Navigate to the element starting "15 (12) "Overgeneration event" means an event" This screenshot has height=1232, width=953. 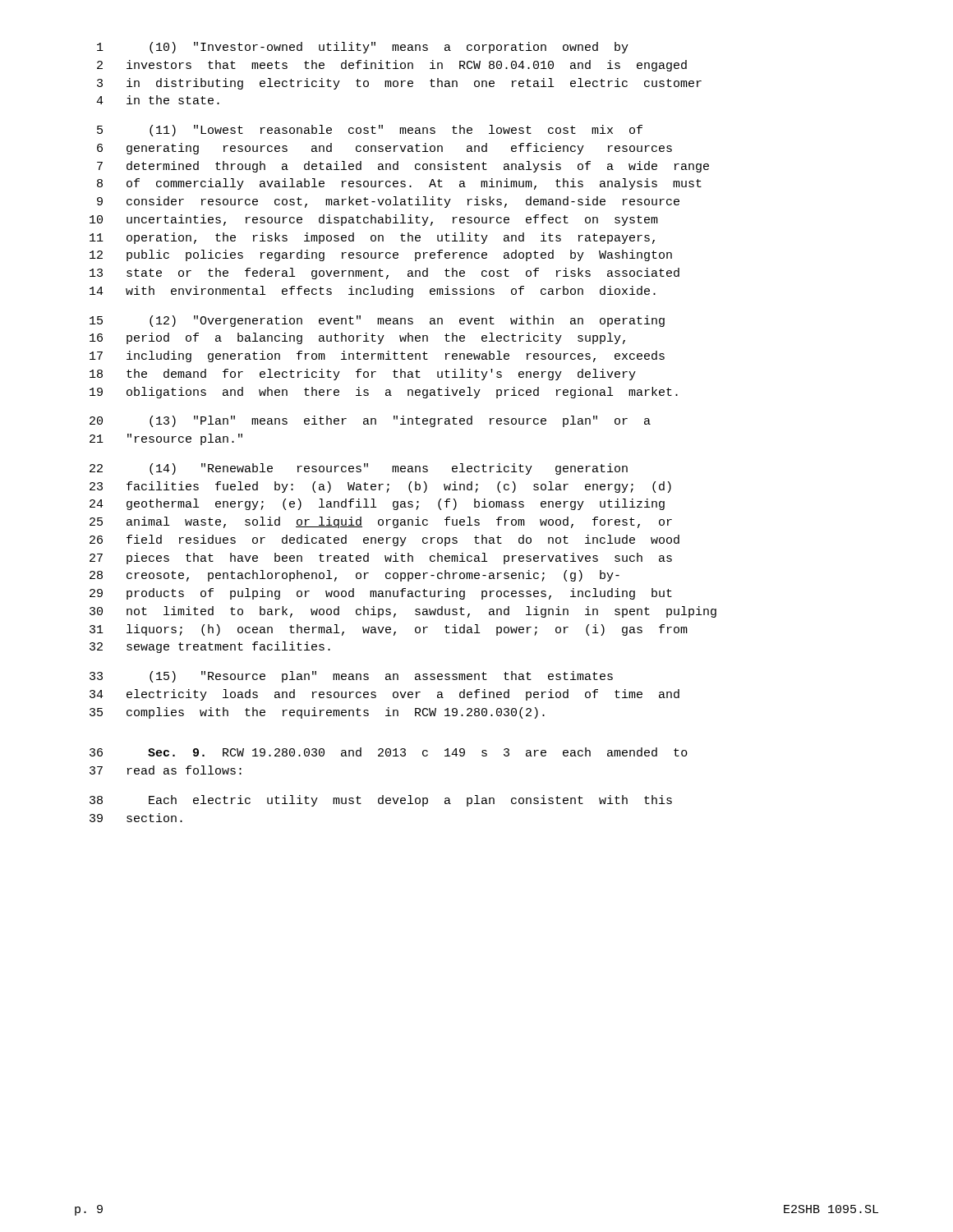point(476,357)
